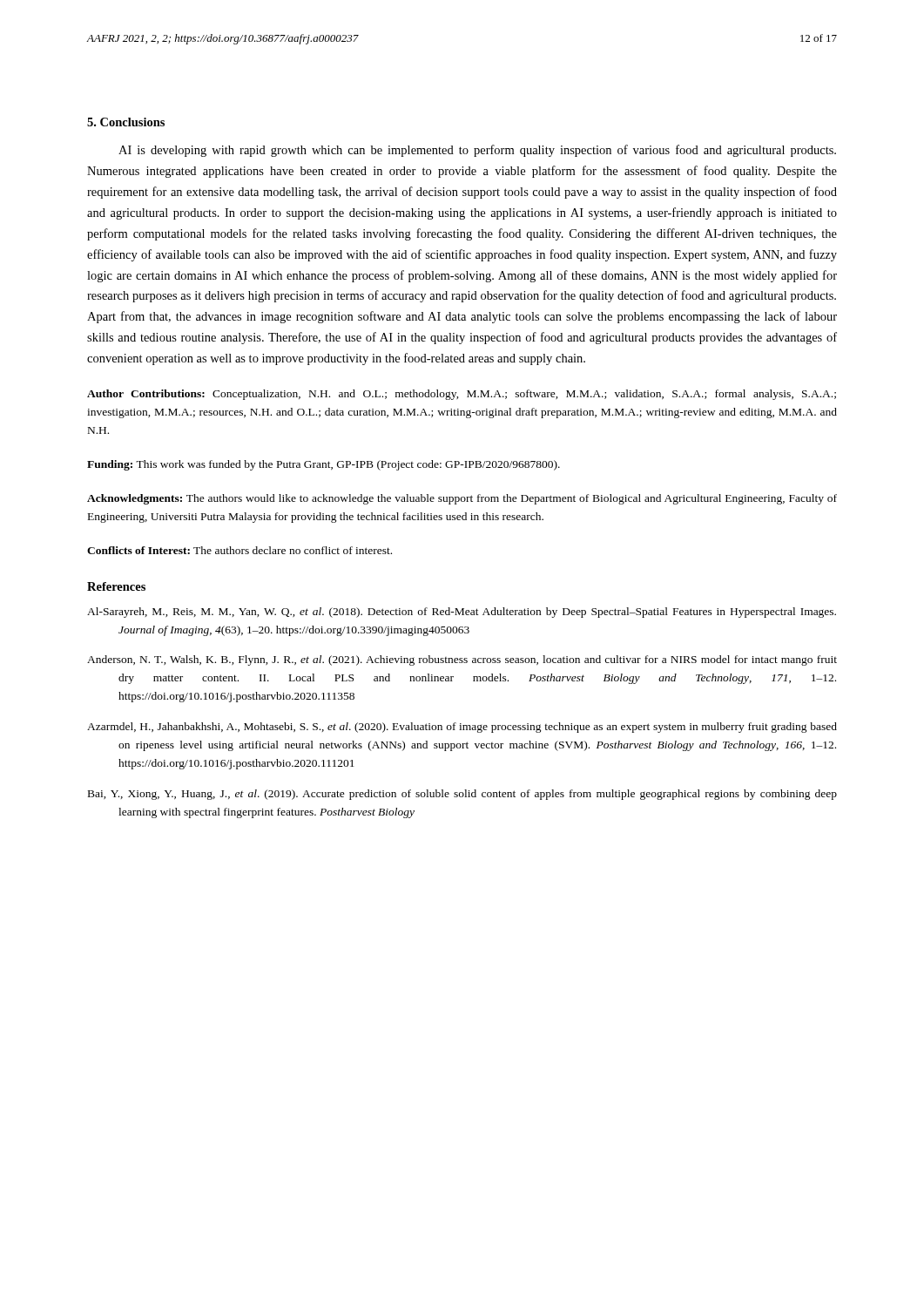Navigate to the passage starting "Azarmdel, H., Jahanbakhshi, A., Mohtasebi,"
The image size is (924, 1307).
pos(462,745)
